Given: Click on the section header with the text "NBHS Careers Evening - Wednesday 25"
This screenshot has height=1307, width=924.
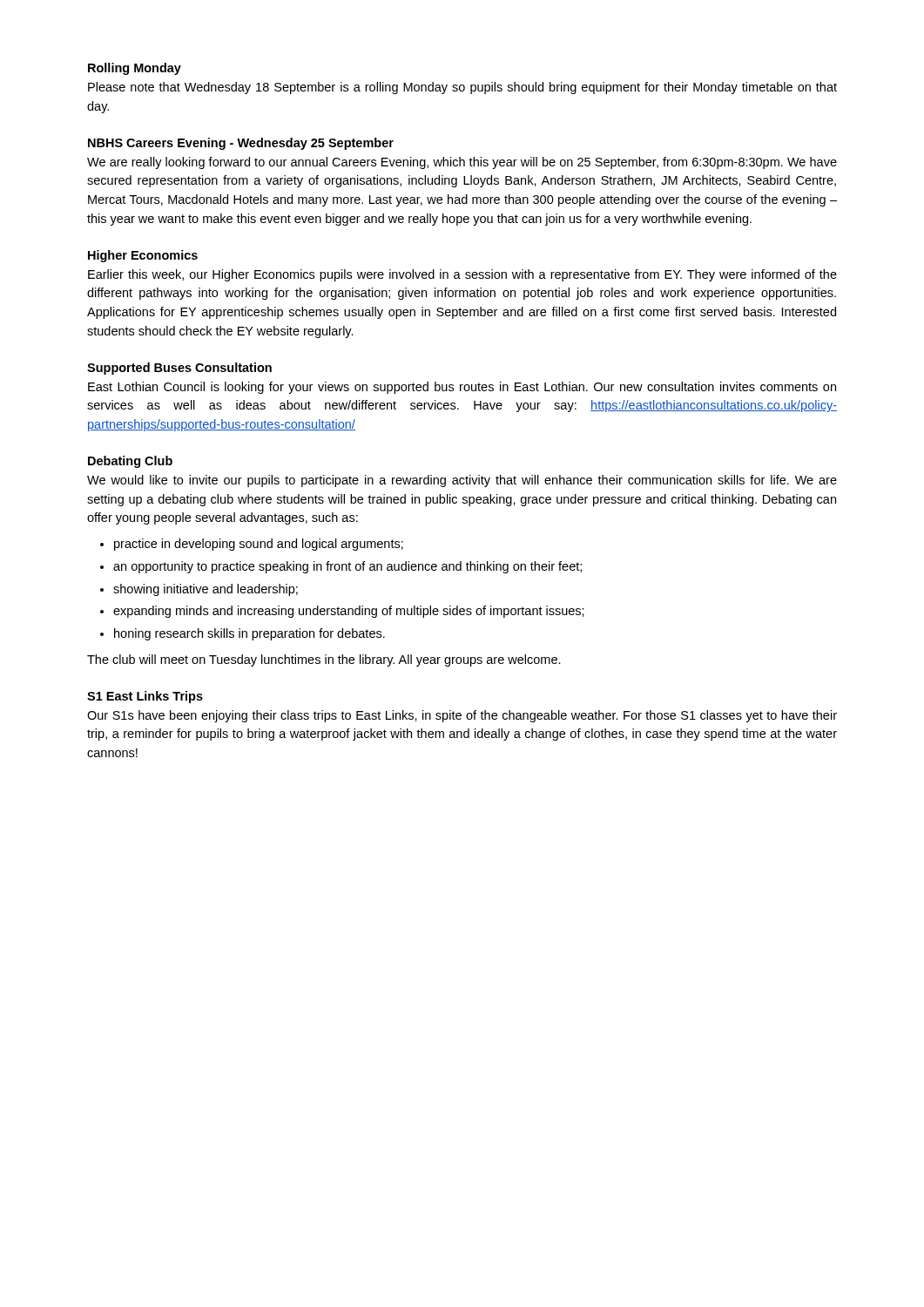Looking at the screenshot, I should click(240, 142).
